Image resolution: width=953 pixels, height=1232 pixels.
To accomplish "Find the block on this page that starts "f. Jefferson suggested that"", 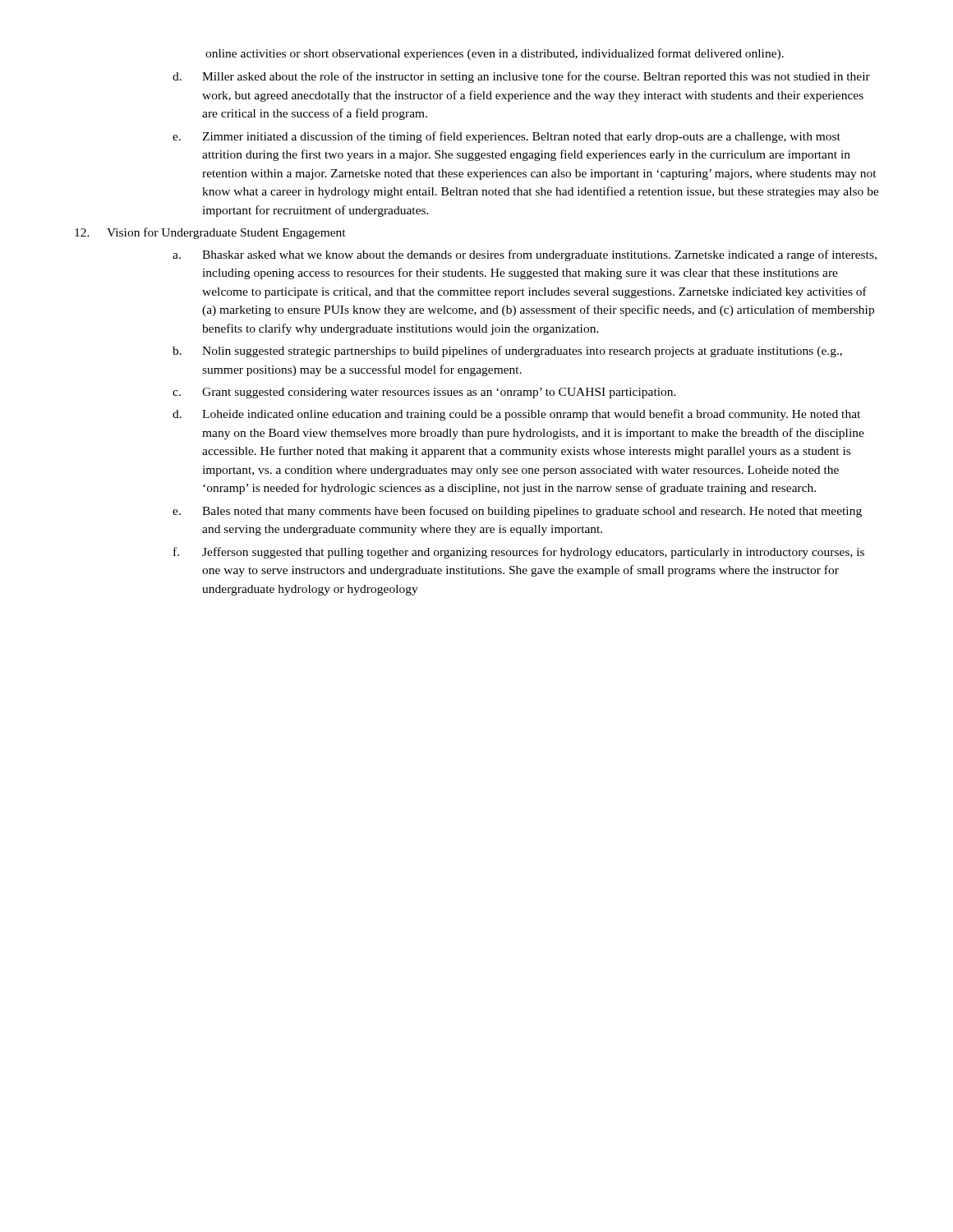I will tap(526, 570).
